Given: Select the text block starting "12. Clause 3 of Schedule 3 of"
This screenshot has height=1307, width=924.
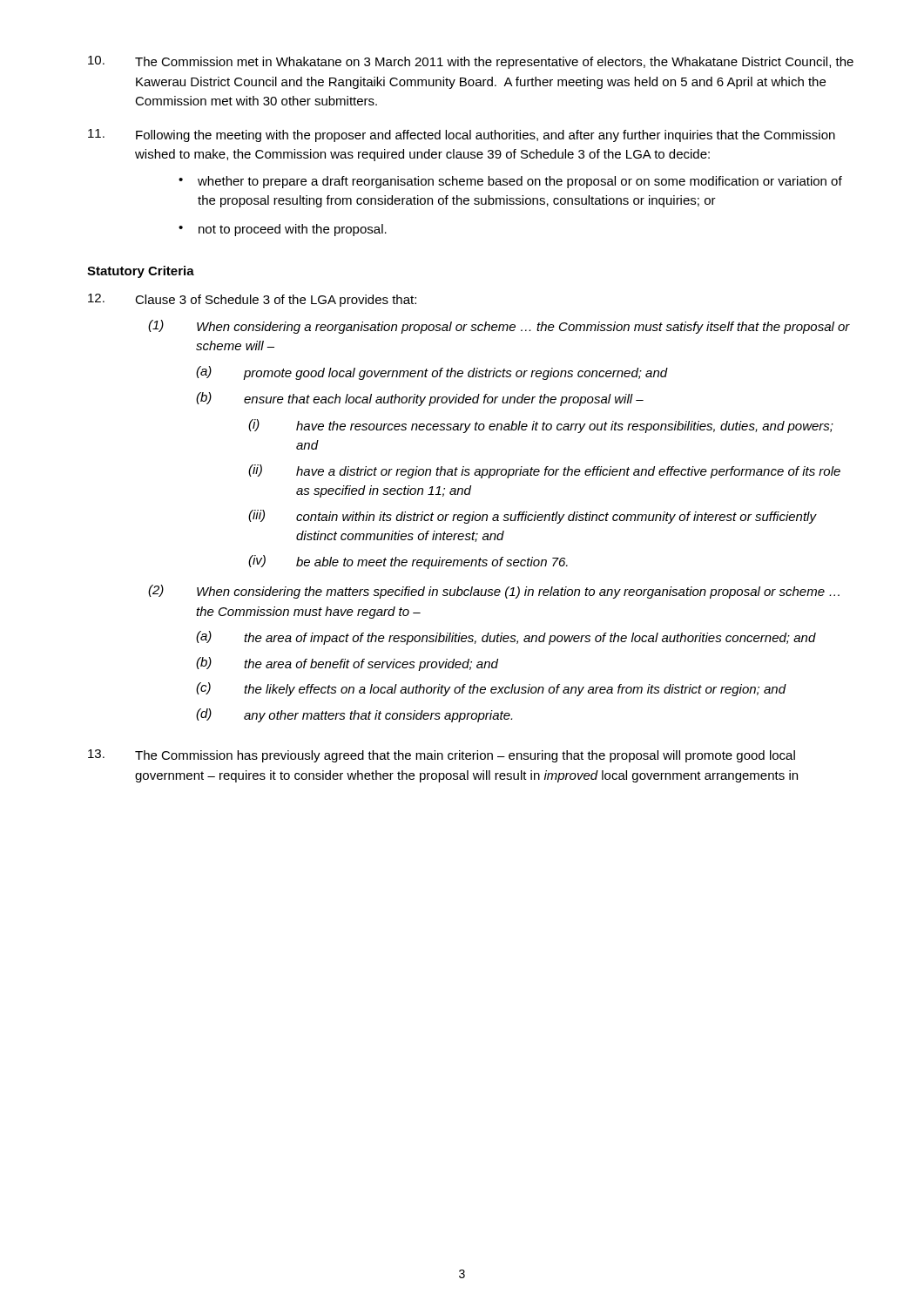Looking at the screenshot, I should [252, 300].
